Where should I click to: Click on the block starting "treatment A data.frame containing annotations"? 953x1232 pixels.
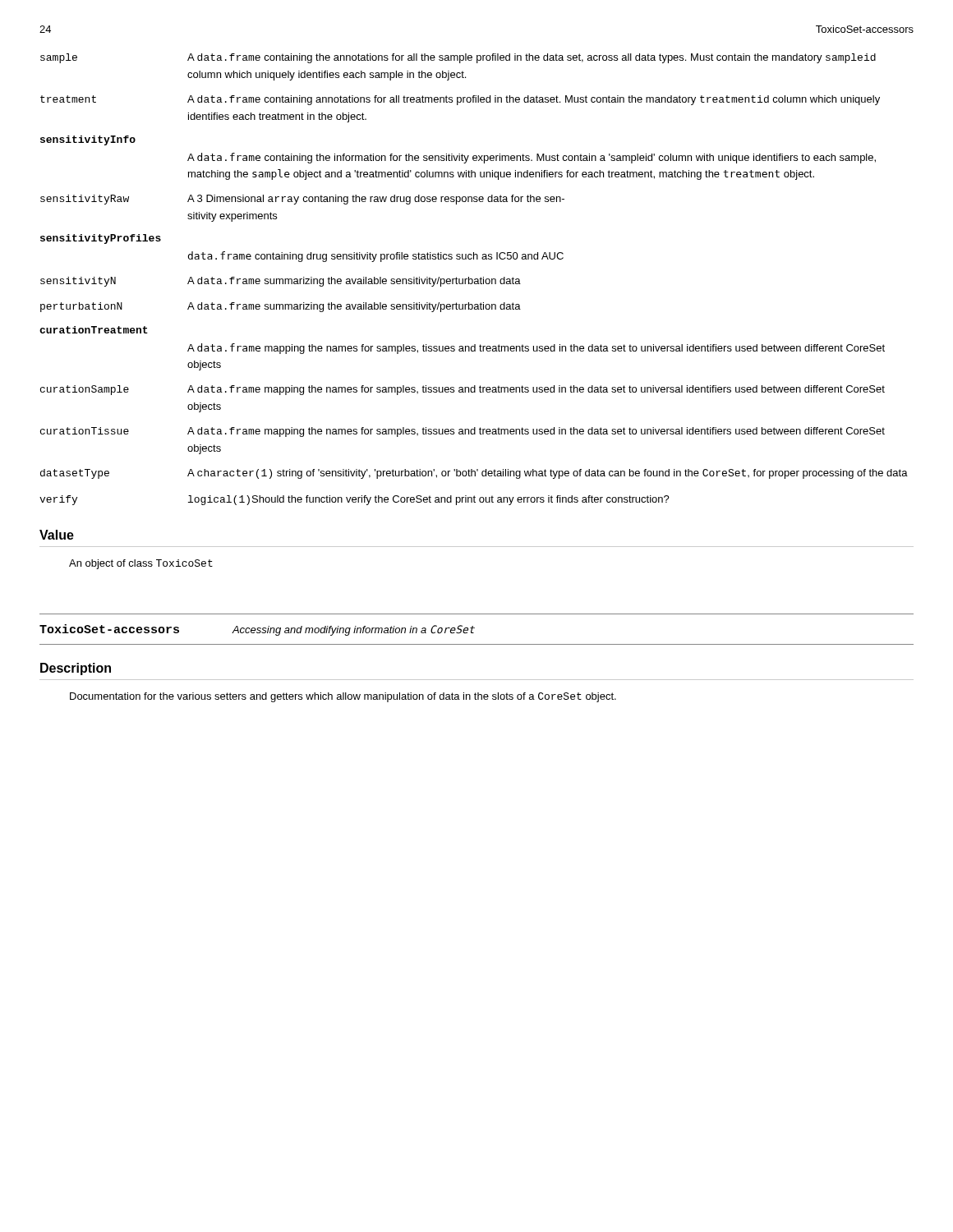point(476,108)
